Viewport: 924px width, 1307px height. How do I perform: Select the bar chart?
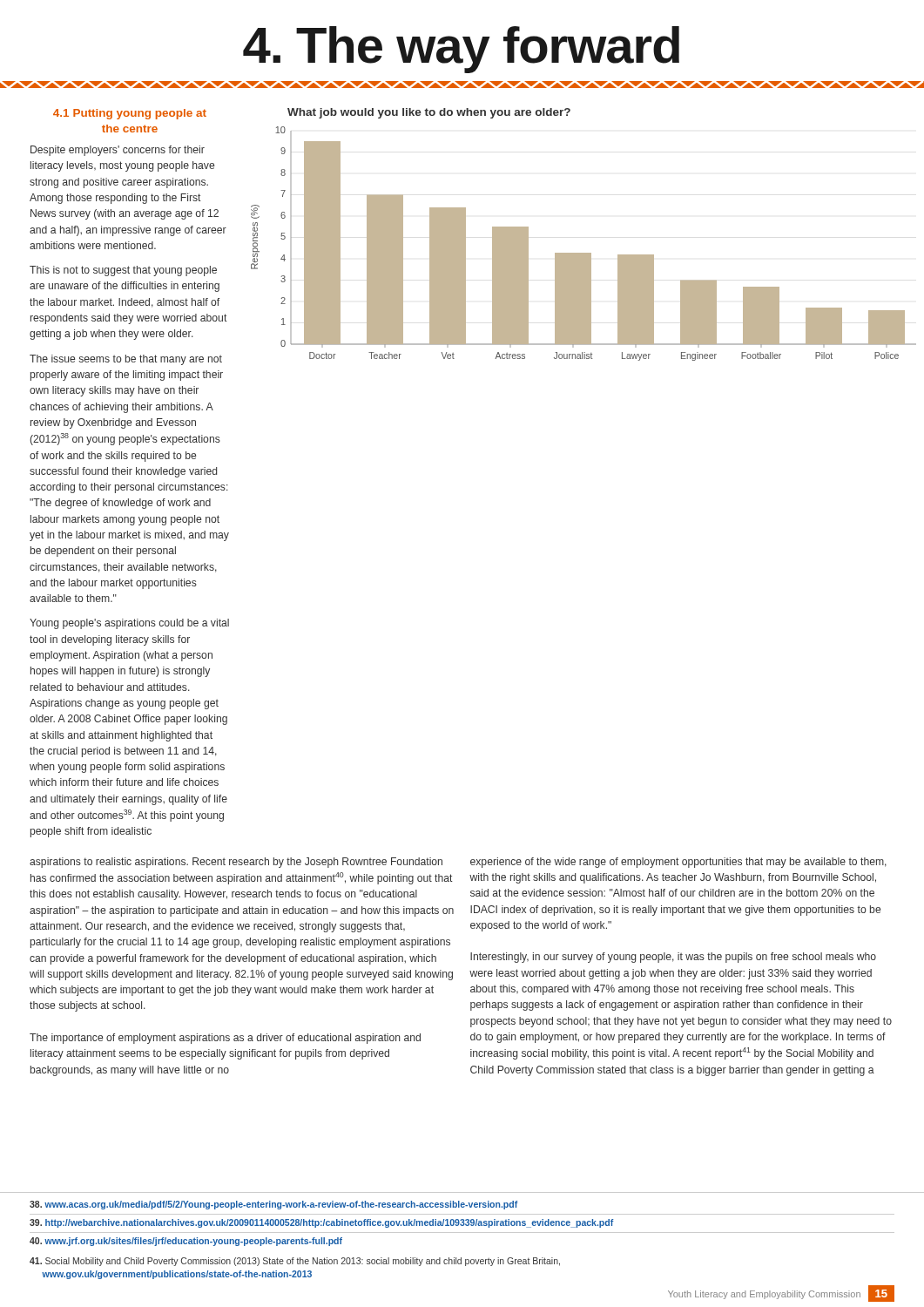[x=585, y=257]
